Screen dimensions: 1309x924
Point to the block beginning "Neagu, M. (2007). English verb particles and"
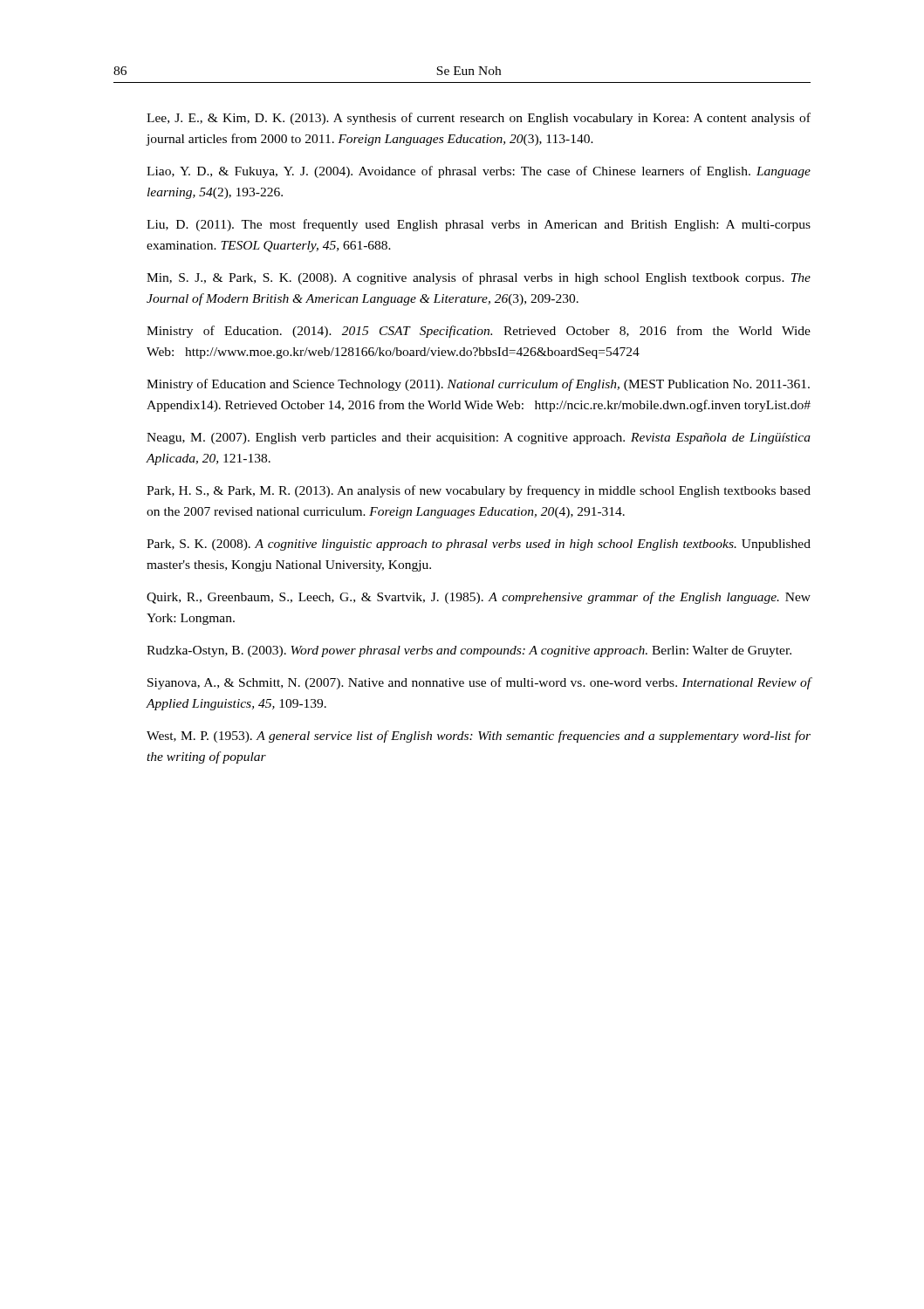pos(462,448)
